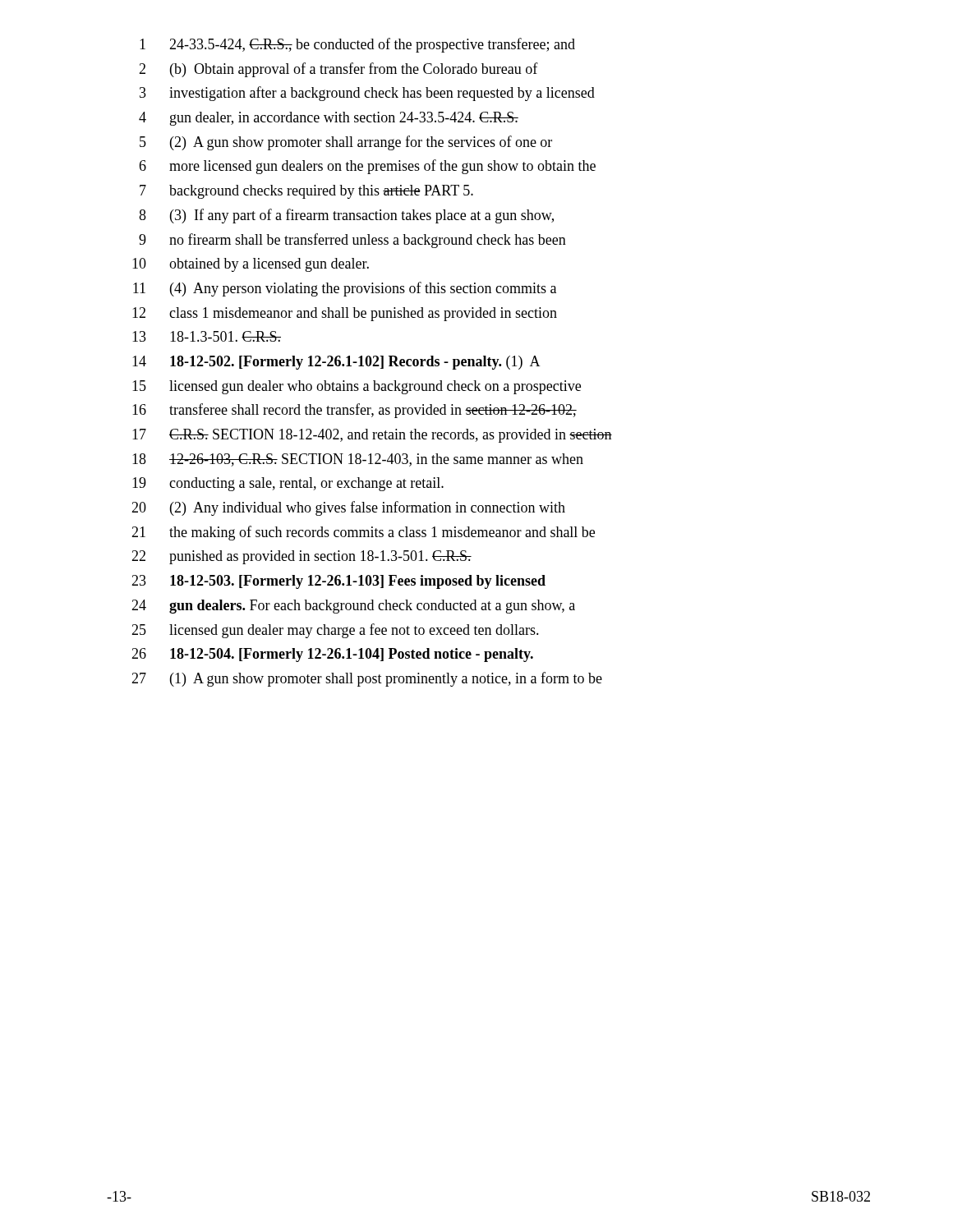Point to the text block starting "8 (3) If any"
The height and width of the screenshot is (1232, 953).
coord(489,216)
